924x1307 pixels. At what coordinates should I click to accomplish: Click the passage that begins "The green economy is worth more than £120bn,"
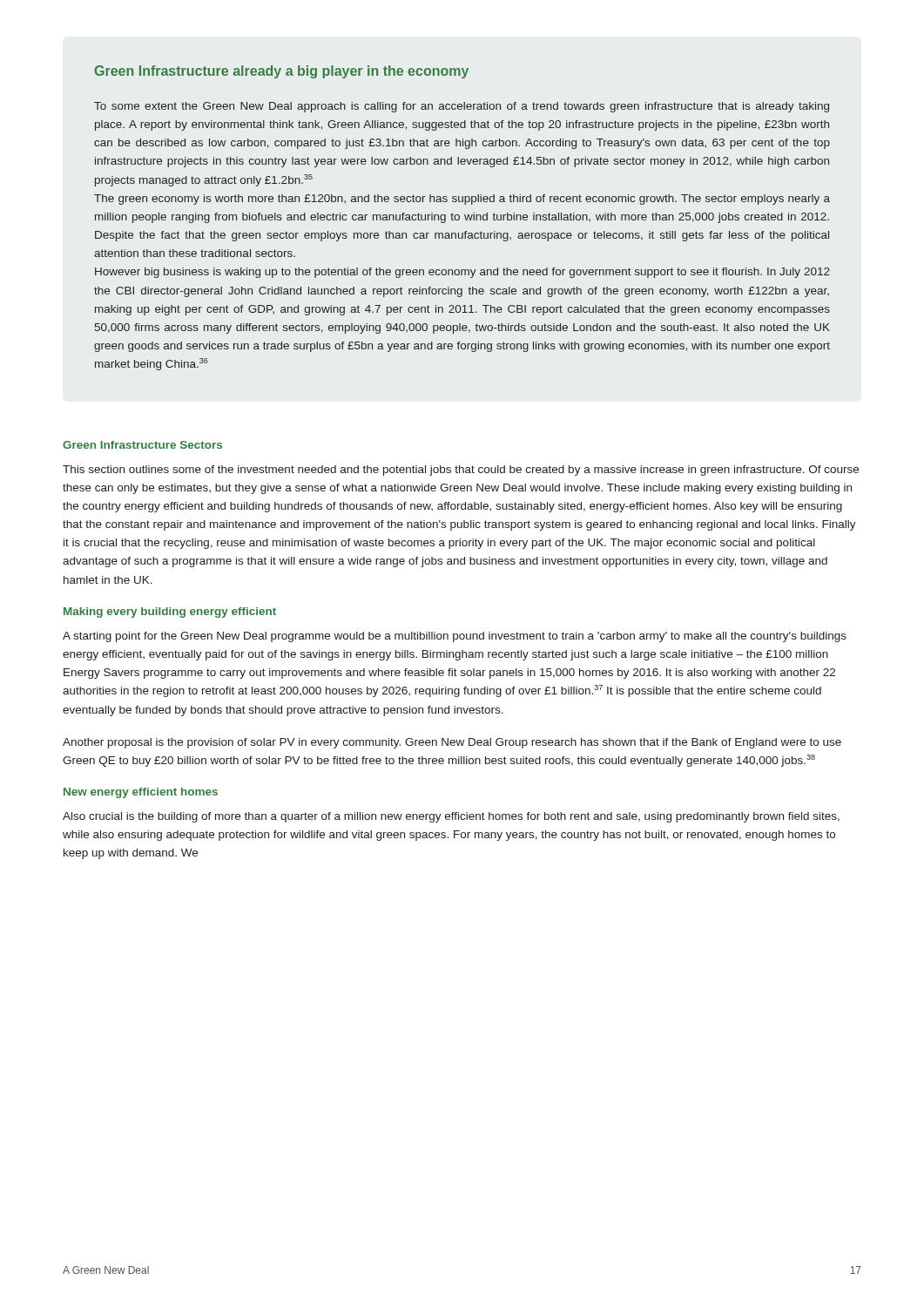(462, 226)
